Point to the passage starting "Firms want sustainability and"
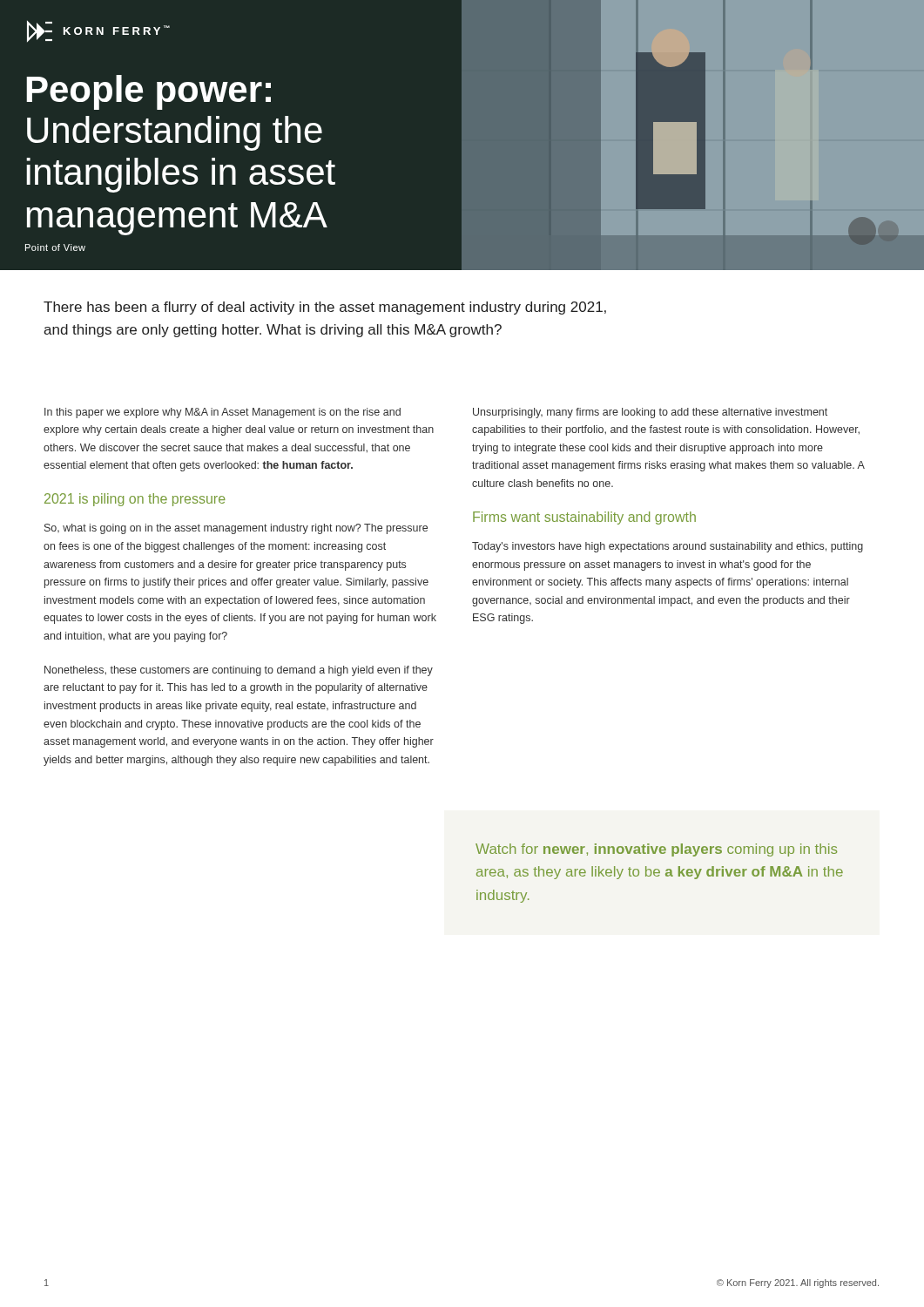Viewport: 924px width, 1307px height. (669, 518)
